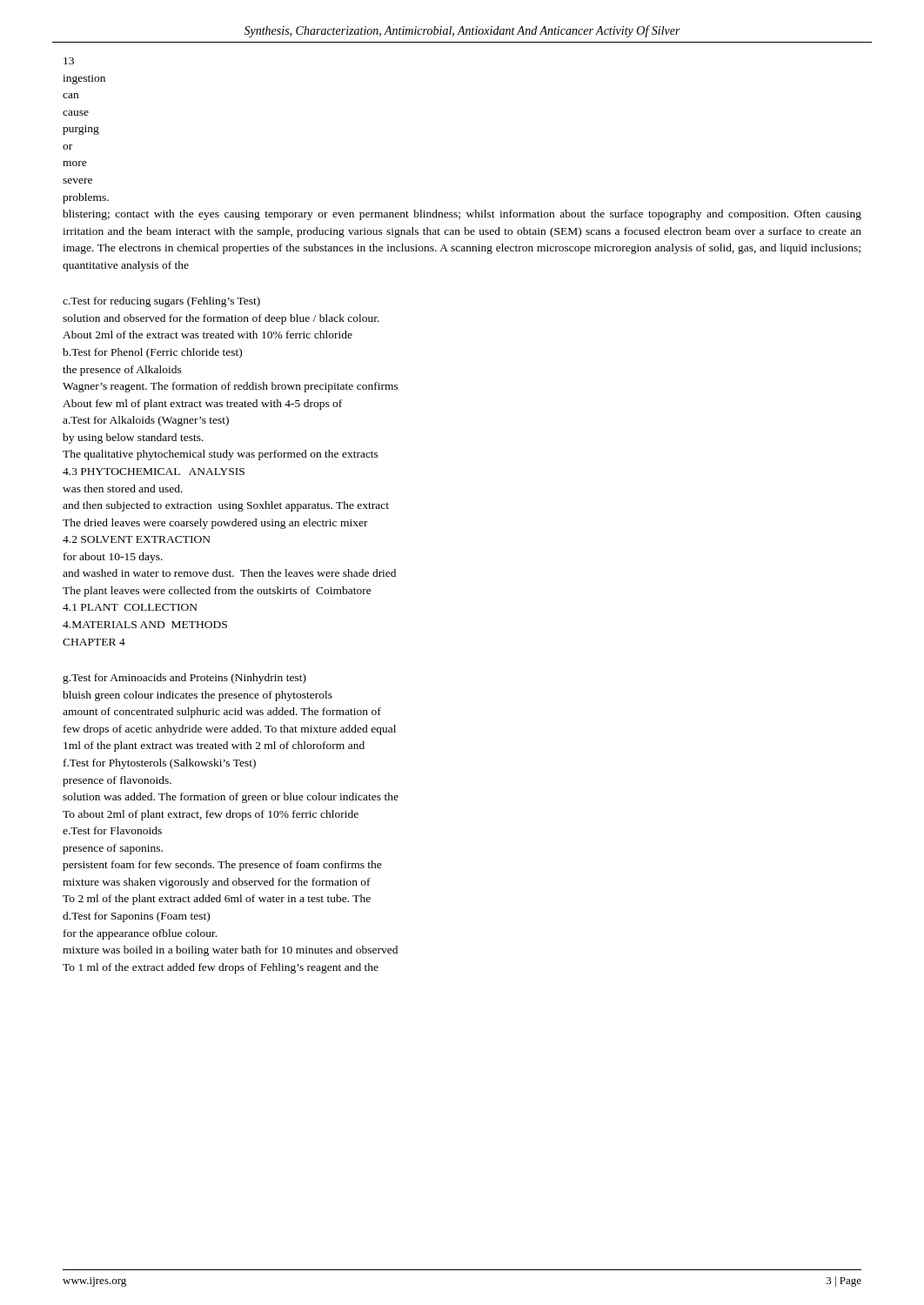Find the text block that says "c.Test for reducing sugars (Fehling’s"
Screen dimensions: 1305x924
[230, 471]
